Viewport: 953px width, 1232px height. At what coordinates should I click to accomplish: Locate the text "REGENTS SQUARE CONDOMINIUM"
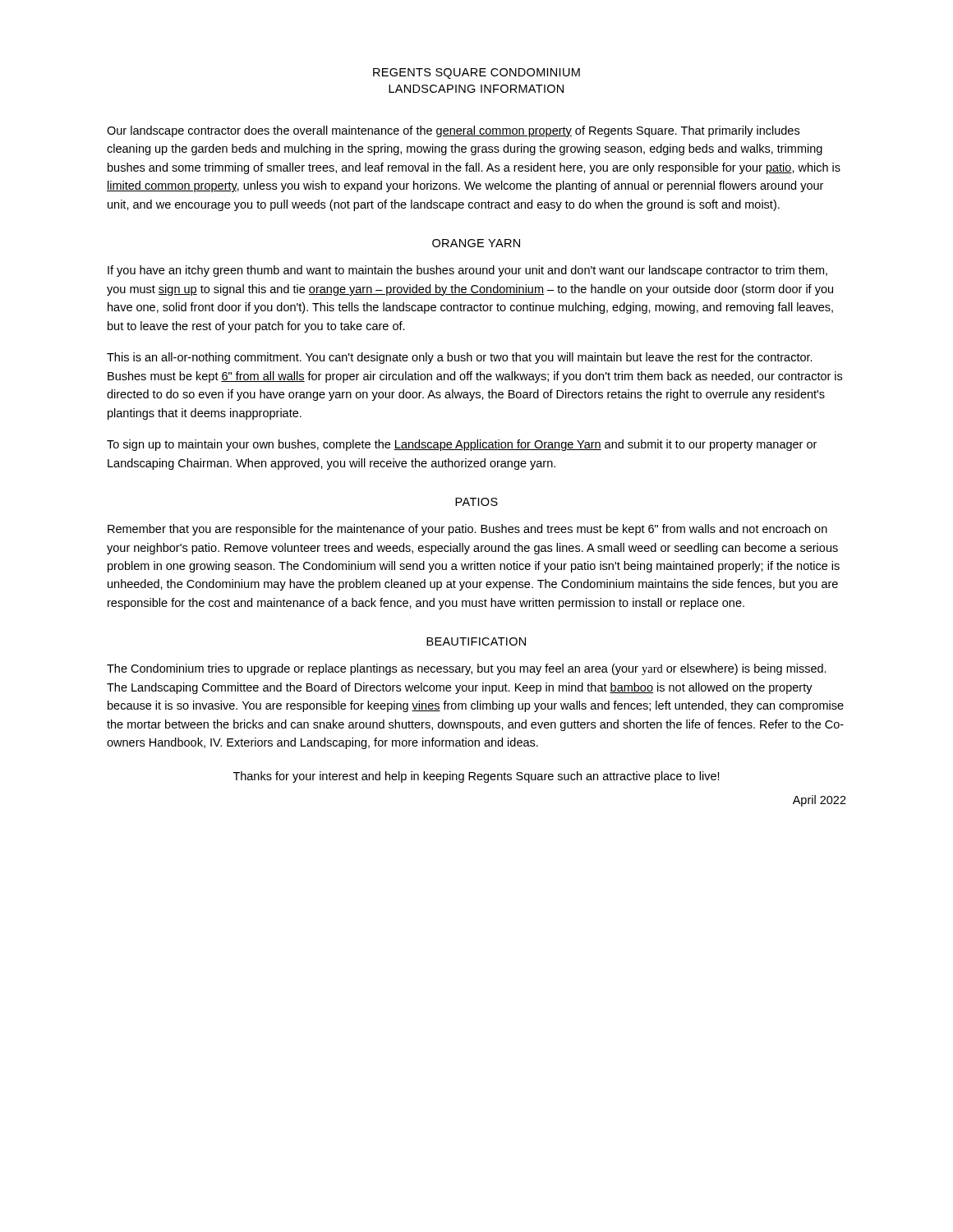(476, 72)
